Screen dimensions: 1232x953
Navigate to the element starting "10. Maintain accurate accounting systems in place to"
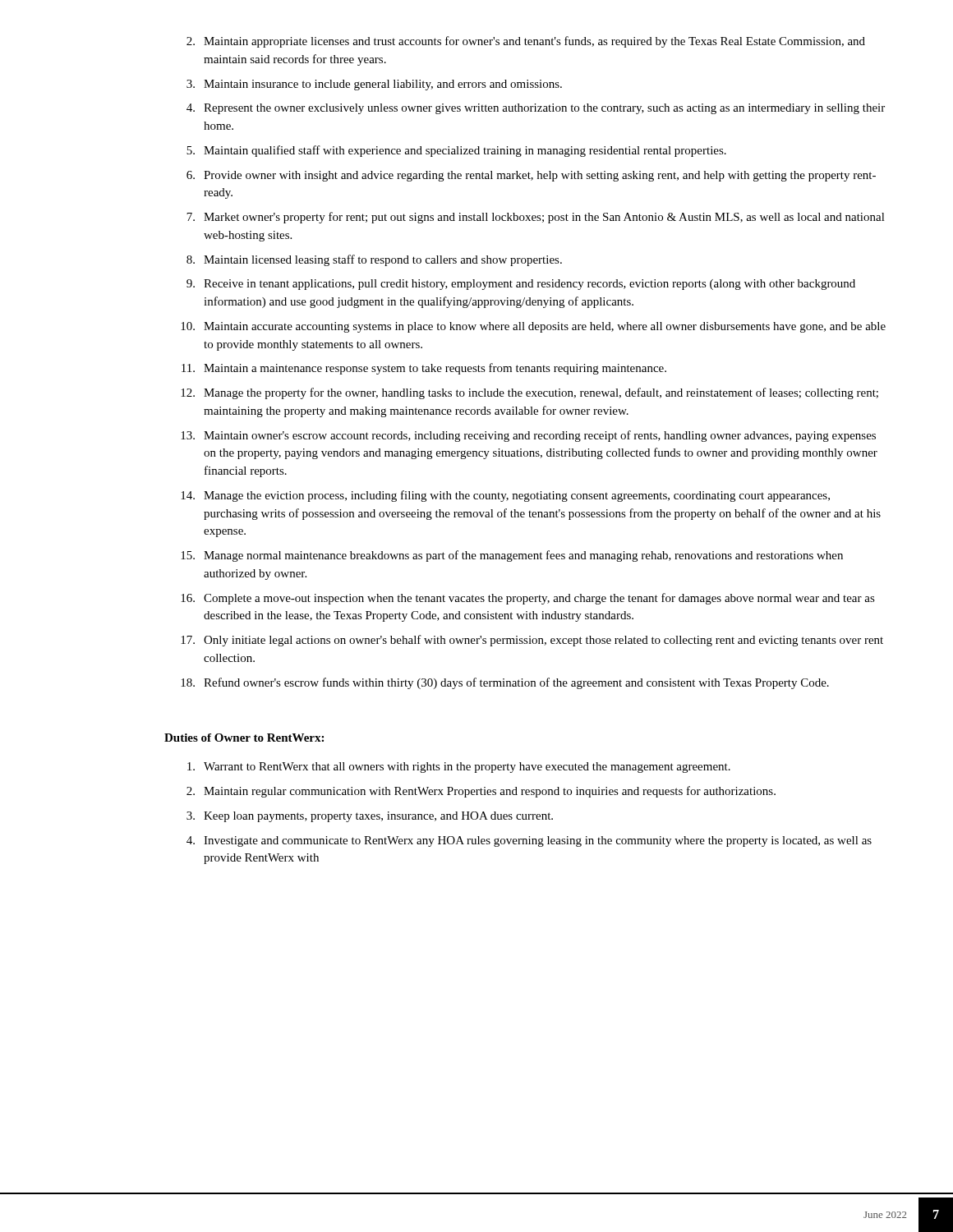(x=526, y=335)
